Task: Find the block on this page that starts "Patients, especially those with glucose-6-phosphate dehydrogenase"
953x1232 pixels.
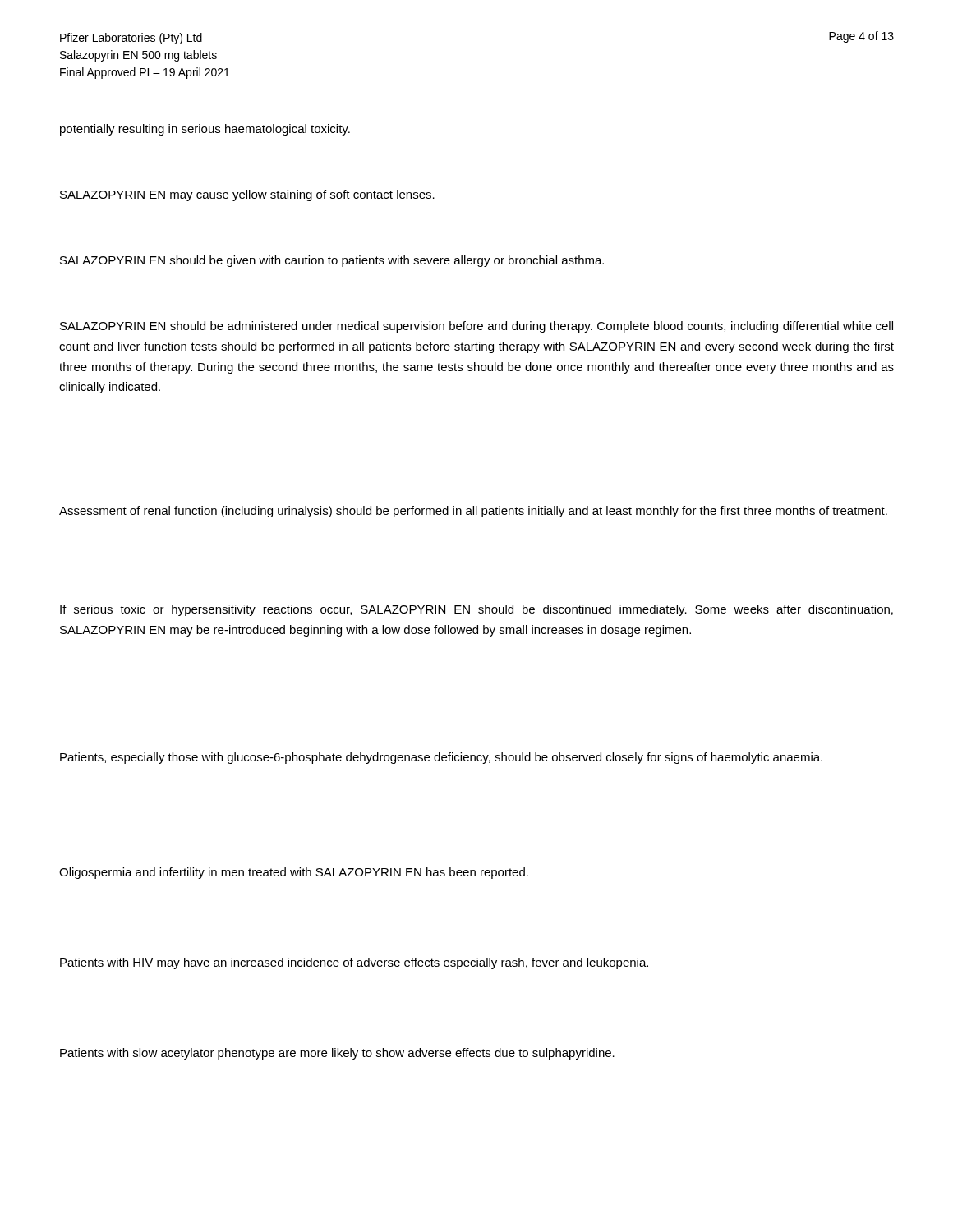Action: click(x=441, y=757)
